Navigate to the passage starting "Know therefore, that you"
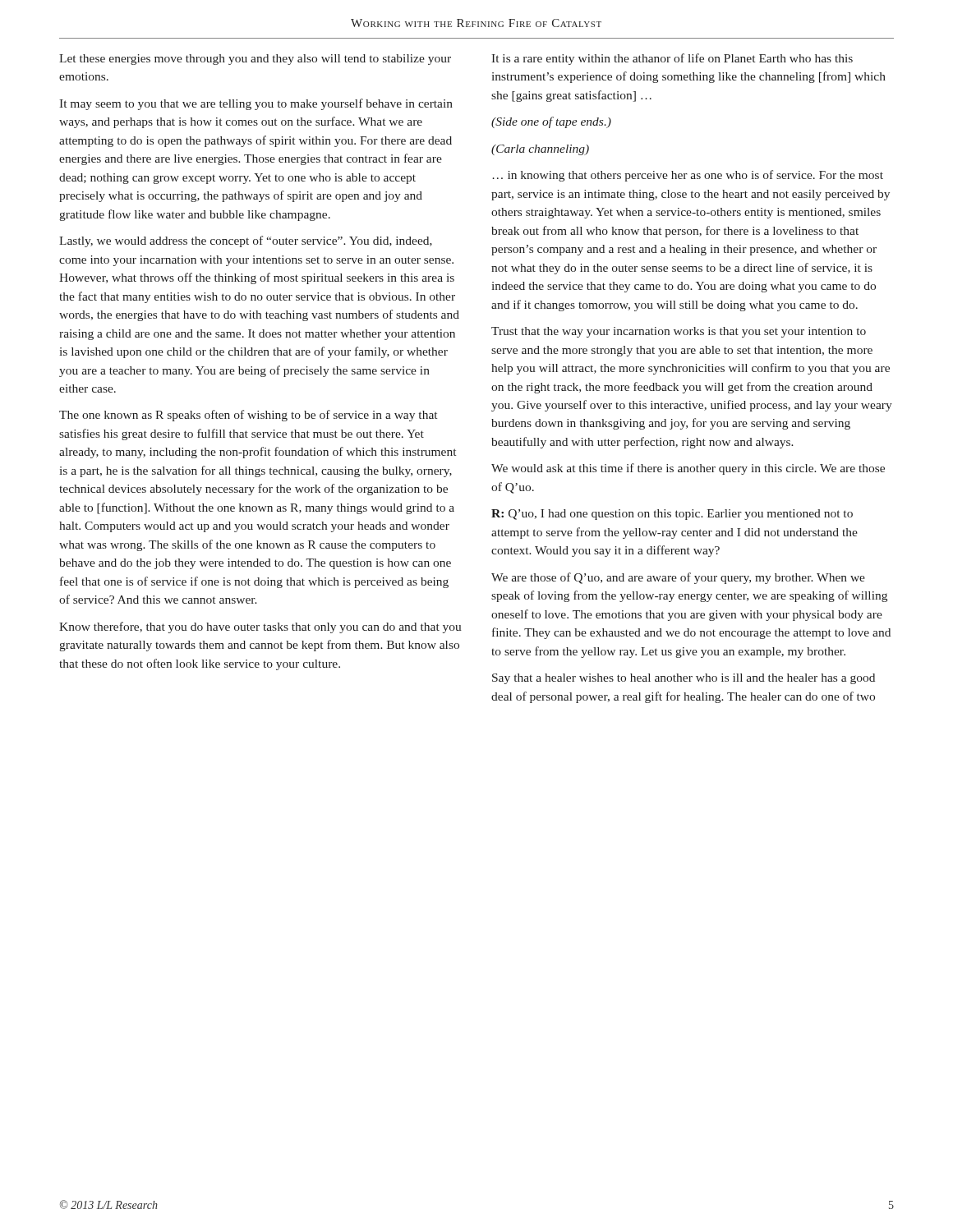The image size is (953, 1232). (x=260, y=645)
